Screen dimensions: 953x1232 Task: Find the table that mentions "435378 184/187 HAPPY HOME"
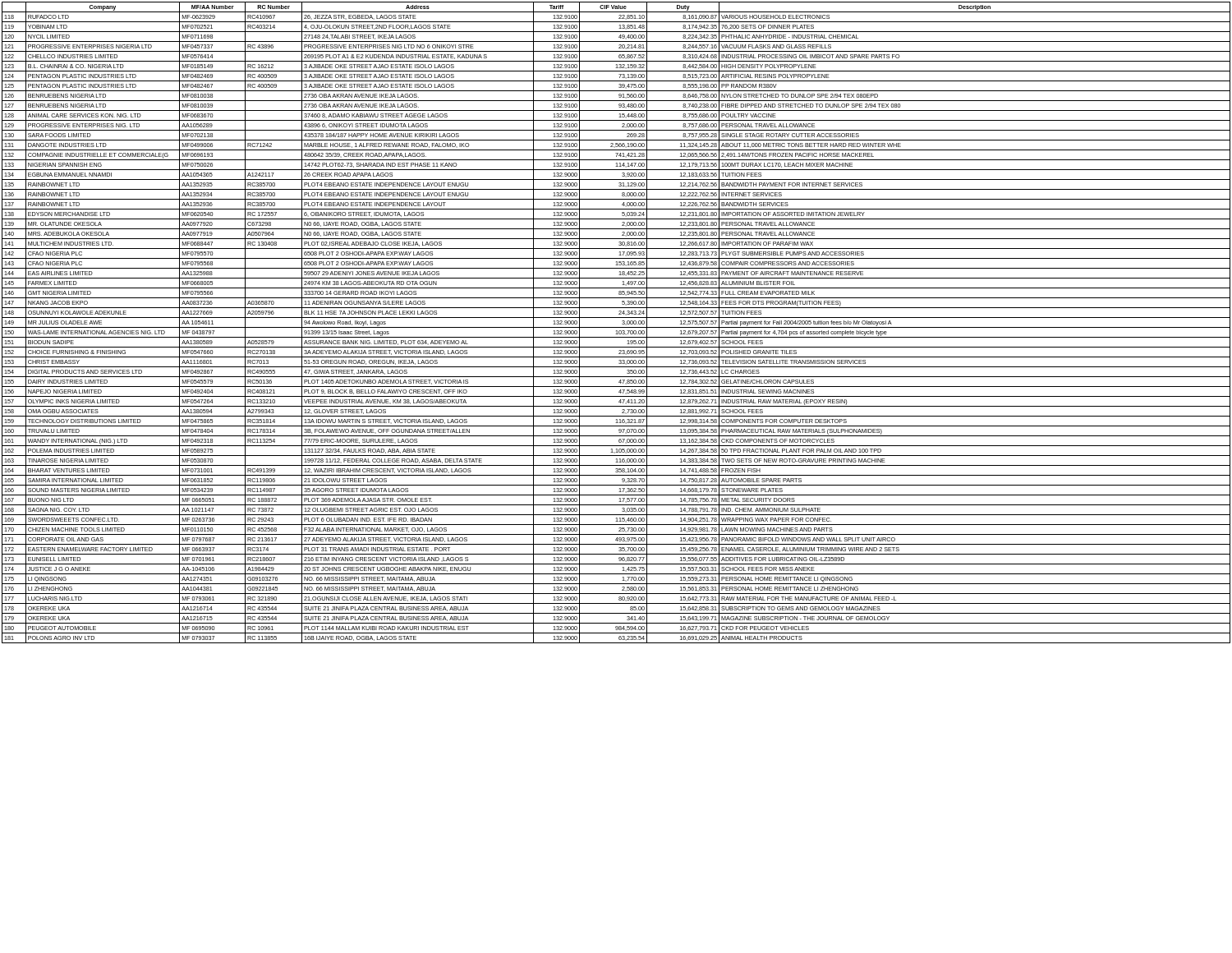pos(616,322)
